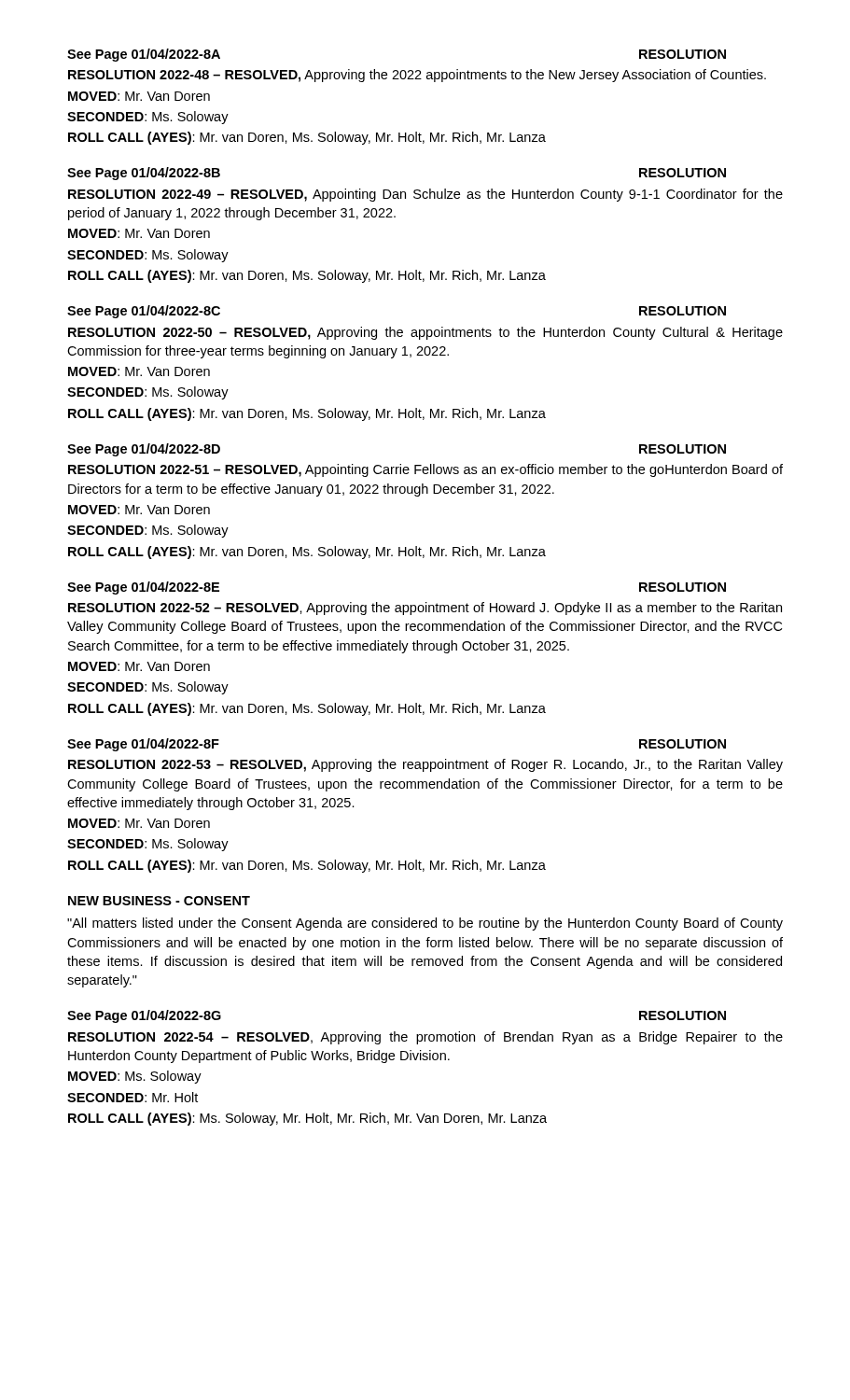Point to the text block starting "See Page 01/04/2022-8E RESOLUTION"

134,589
